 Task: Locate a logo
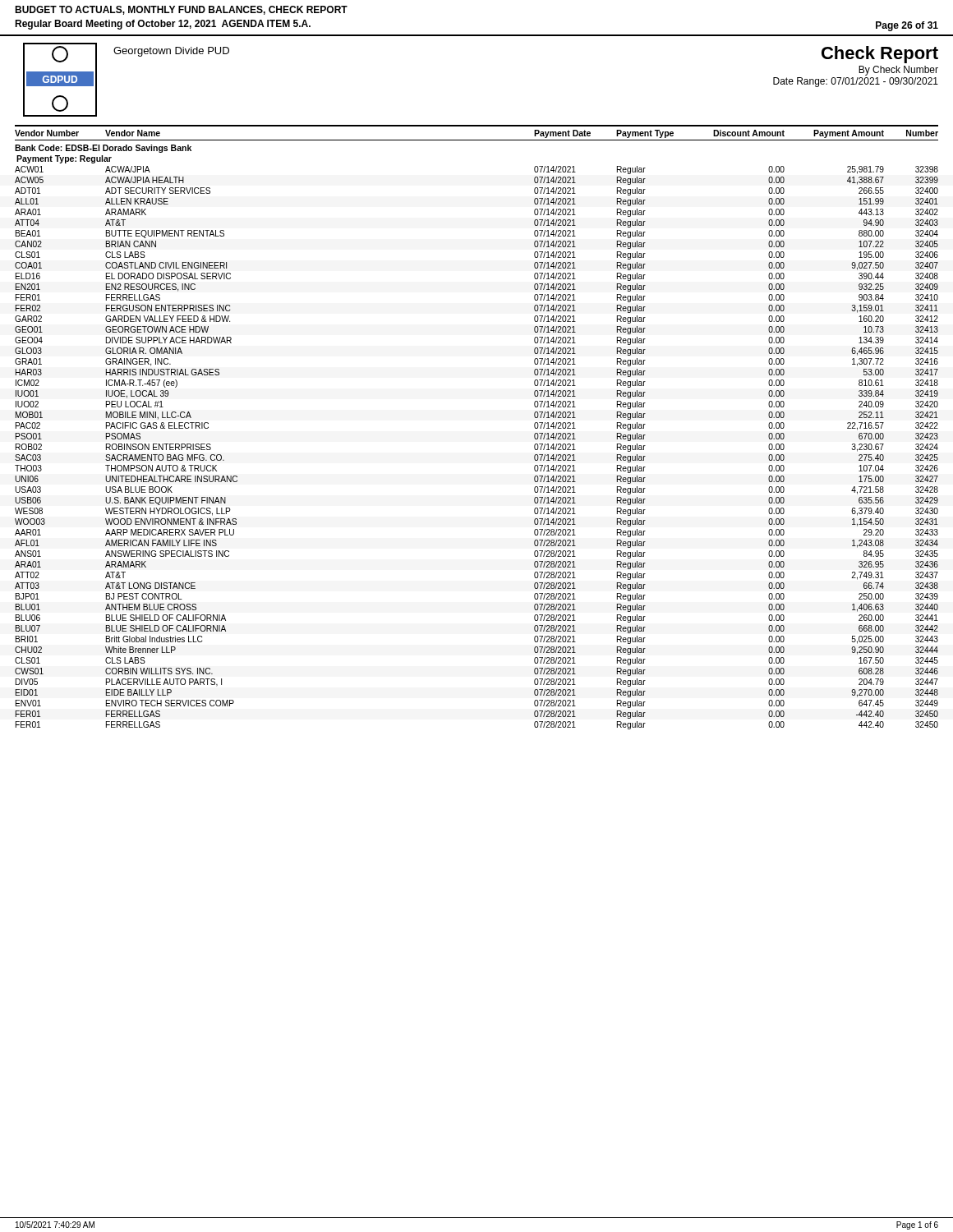point(60,79)
